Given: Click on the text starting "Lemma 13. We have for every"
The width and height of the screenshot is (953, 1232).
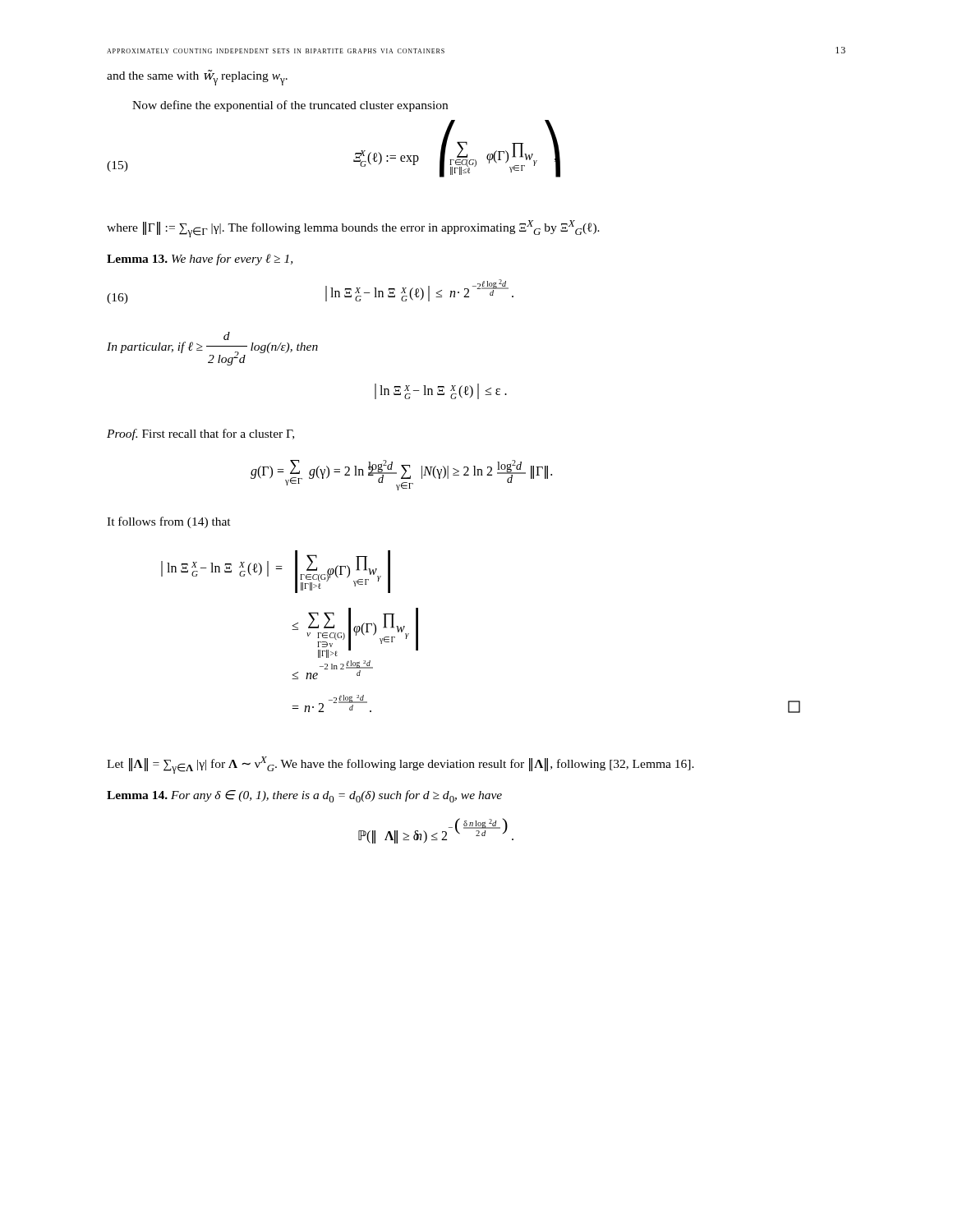Looking at the screenshot, I should click(x=200, y=258).
